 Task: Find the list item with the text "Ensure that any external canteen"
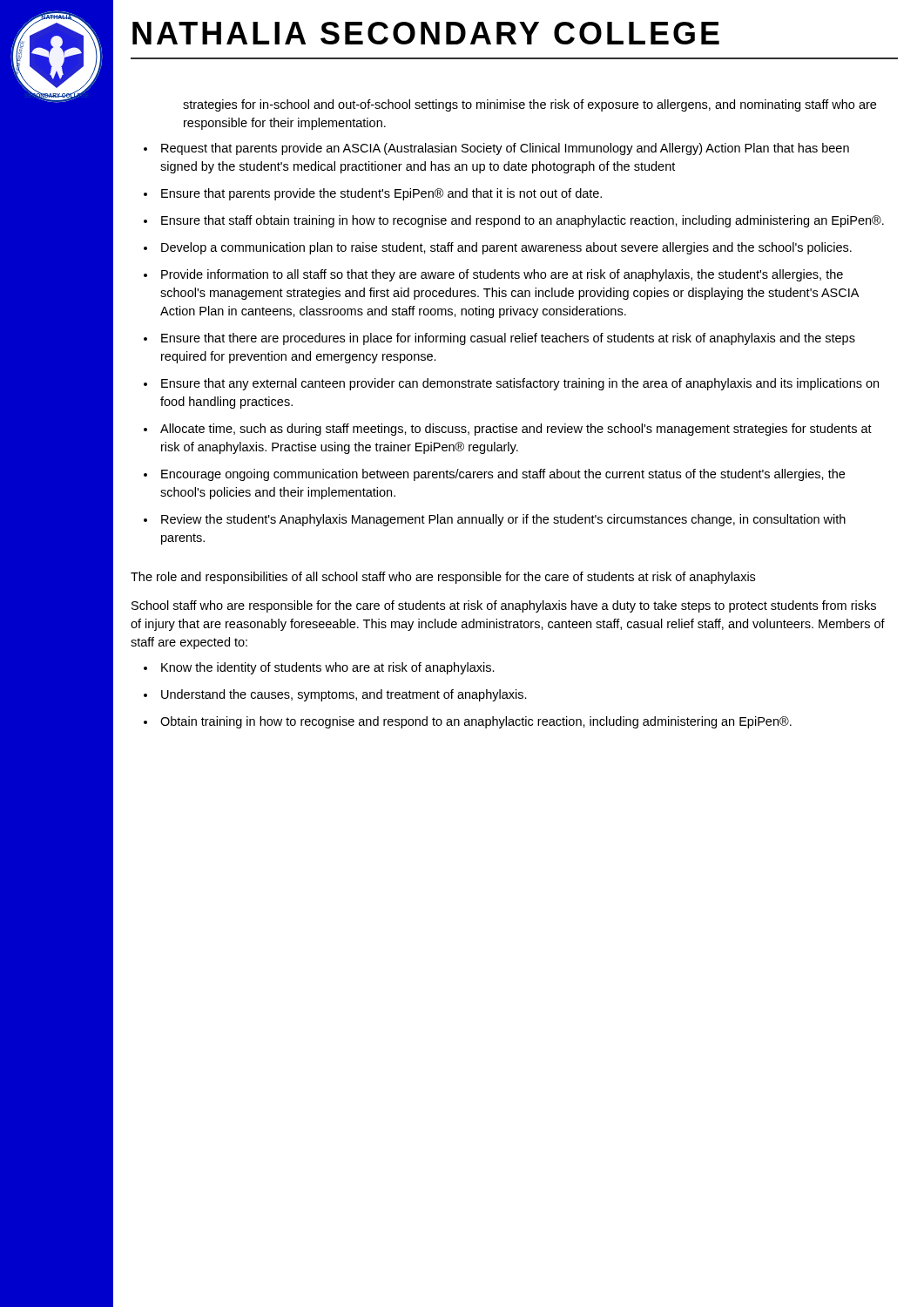pyautogui.click(x=520, y=393)
